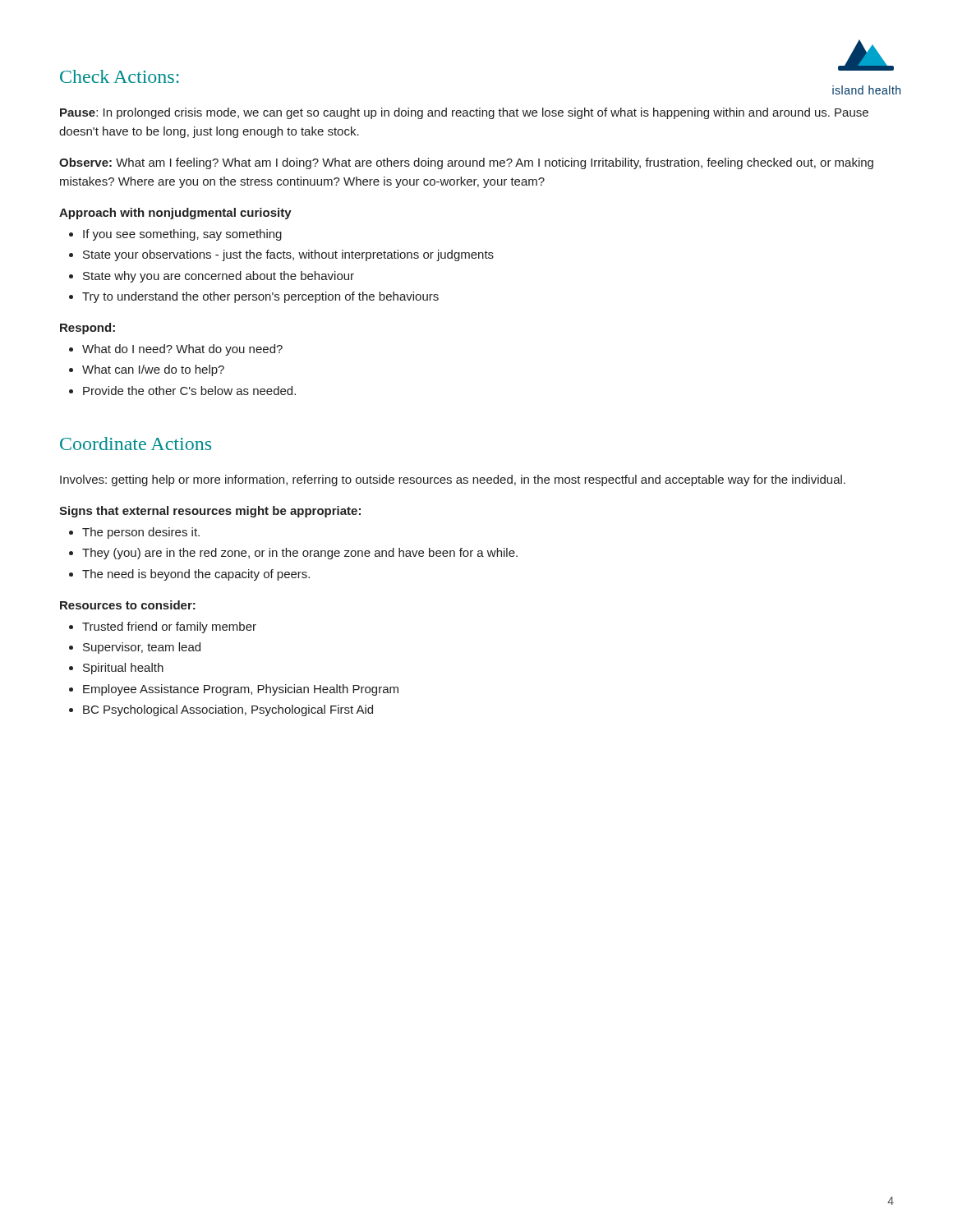Navigate to the text block starting "Check Actions:"
Viewport: 953px width, 1232px height.
120,74
